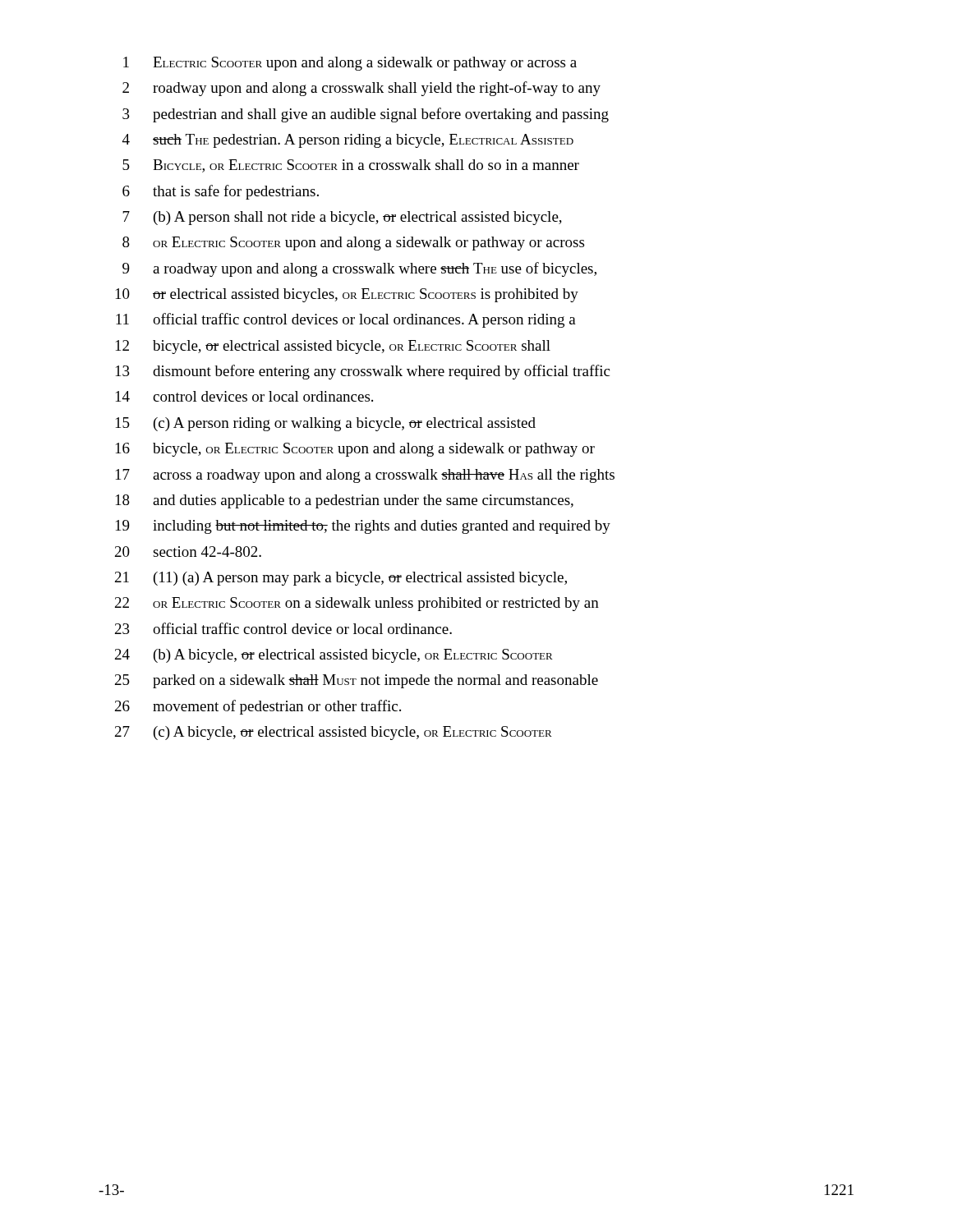The image size is (953, 1232).
Task: Navigate to the region starting "20 section 42-4-802."
Action: point(188,552)
